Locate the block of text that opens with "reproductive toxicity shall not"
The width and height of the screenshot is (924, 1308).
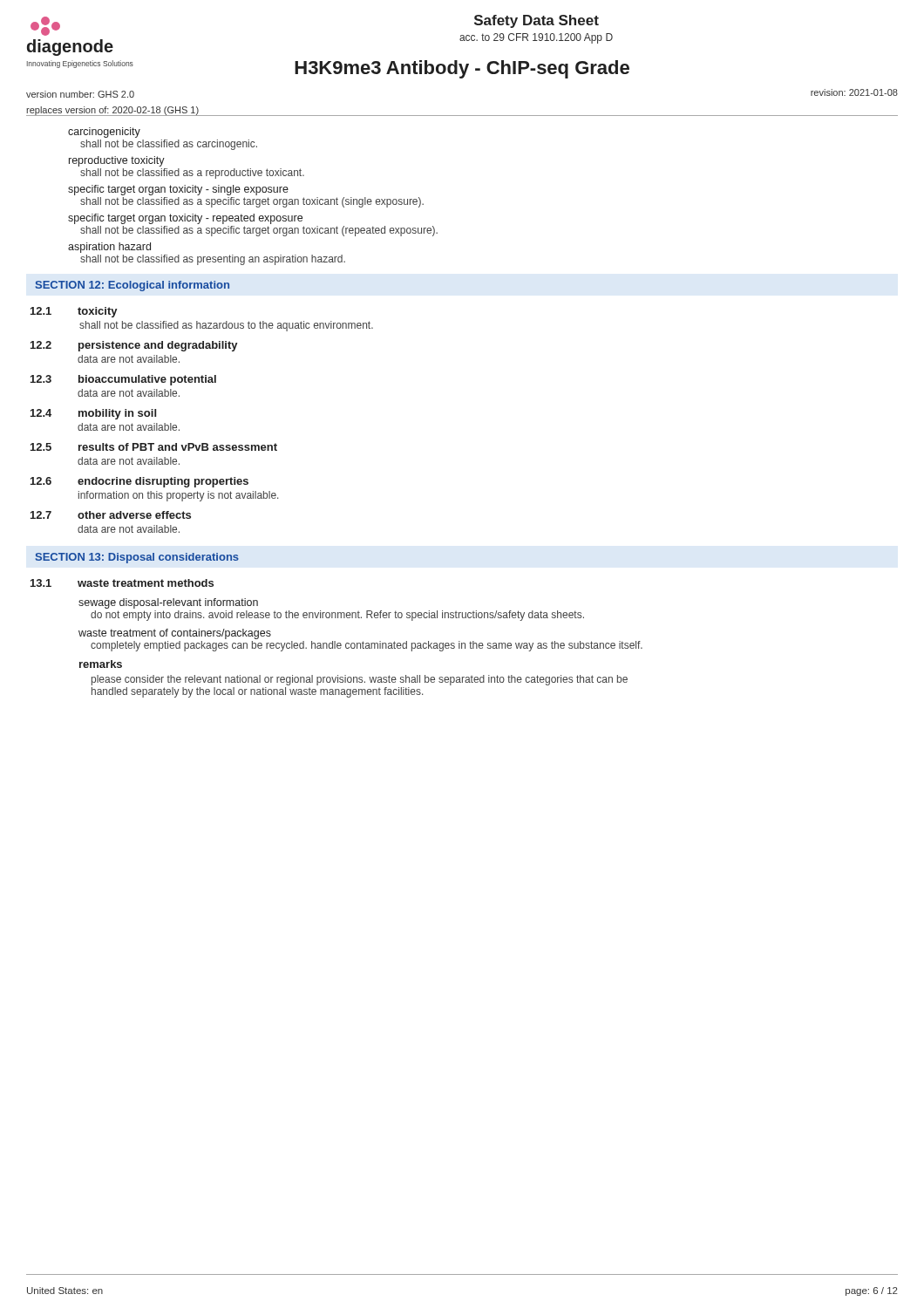(117, 161)
